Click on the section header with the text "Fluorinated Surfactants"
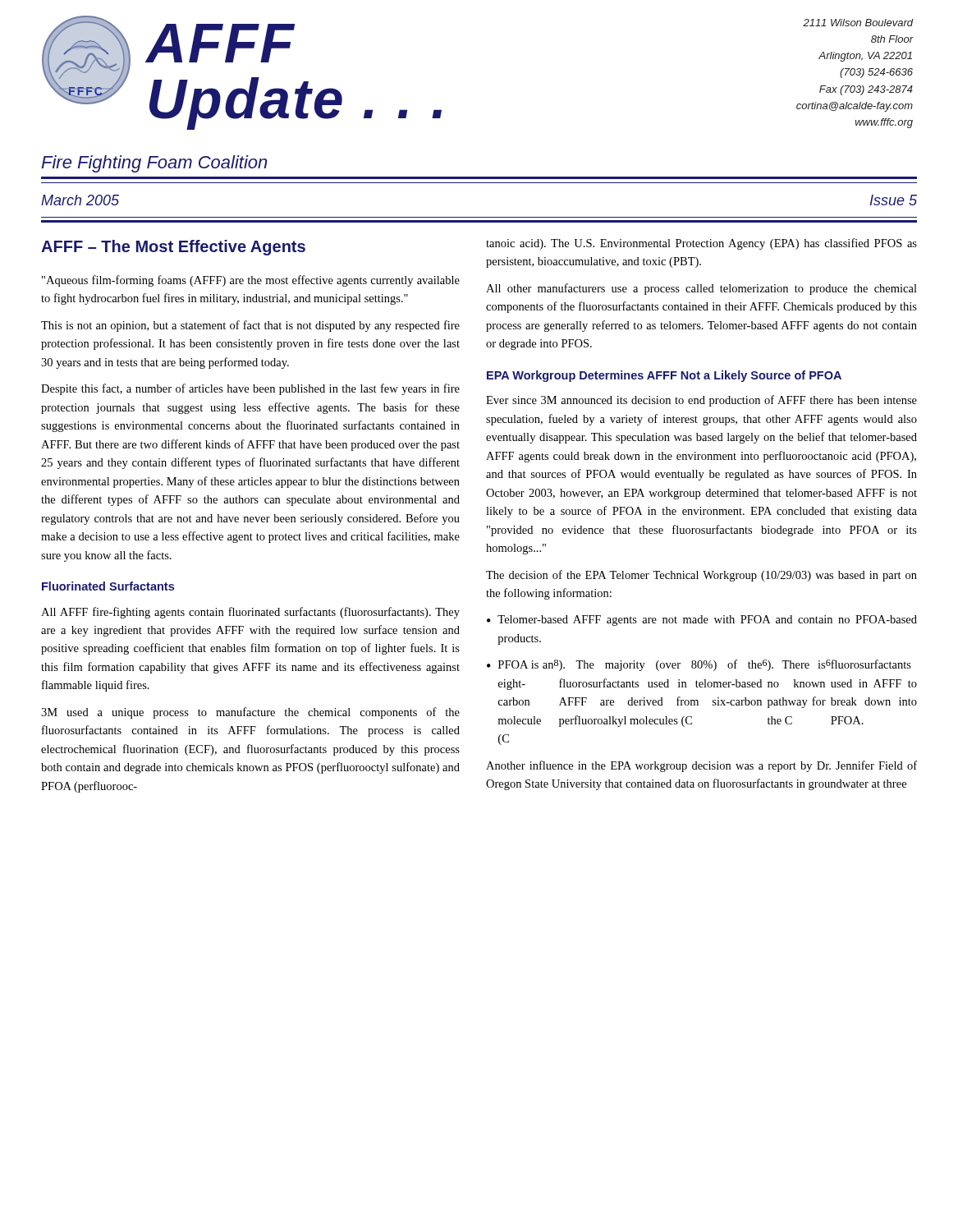 tap(108, 586)
